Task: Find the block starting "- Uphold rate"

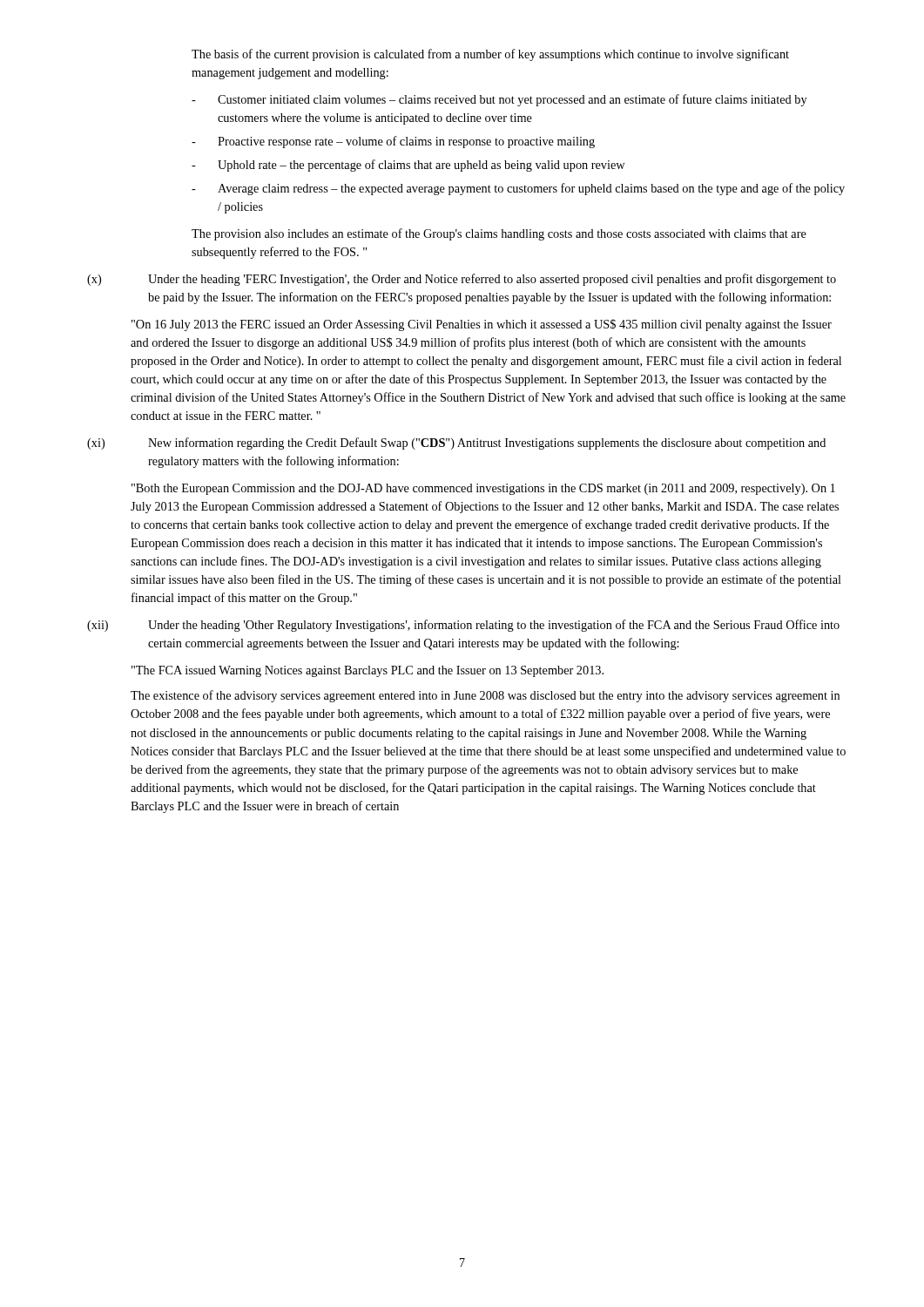Action: pos(520,165)
